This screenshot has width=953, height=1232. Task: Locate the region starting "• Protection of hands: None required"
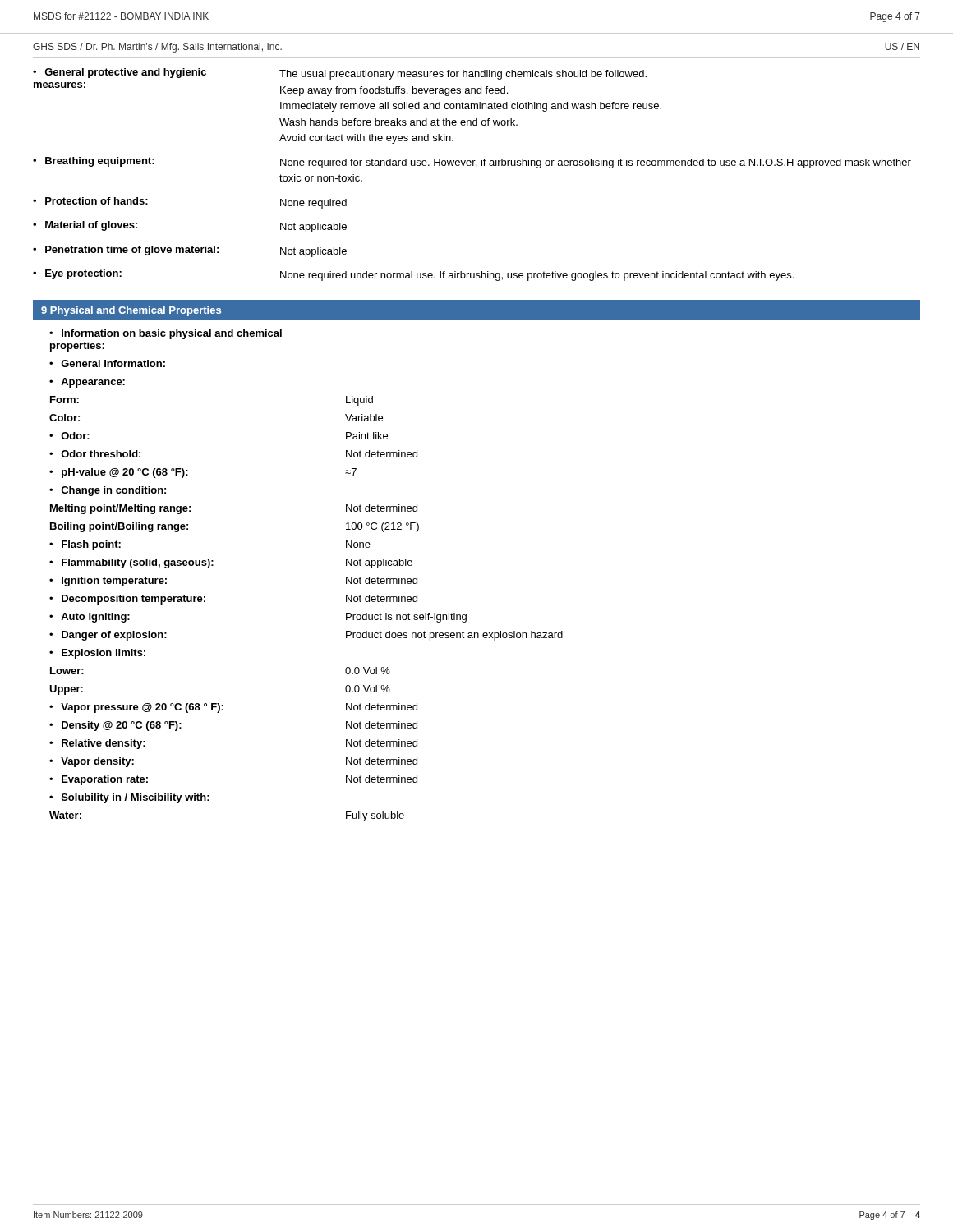87,203
